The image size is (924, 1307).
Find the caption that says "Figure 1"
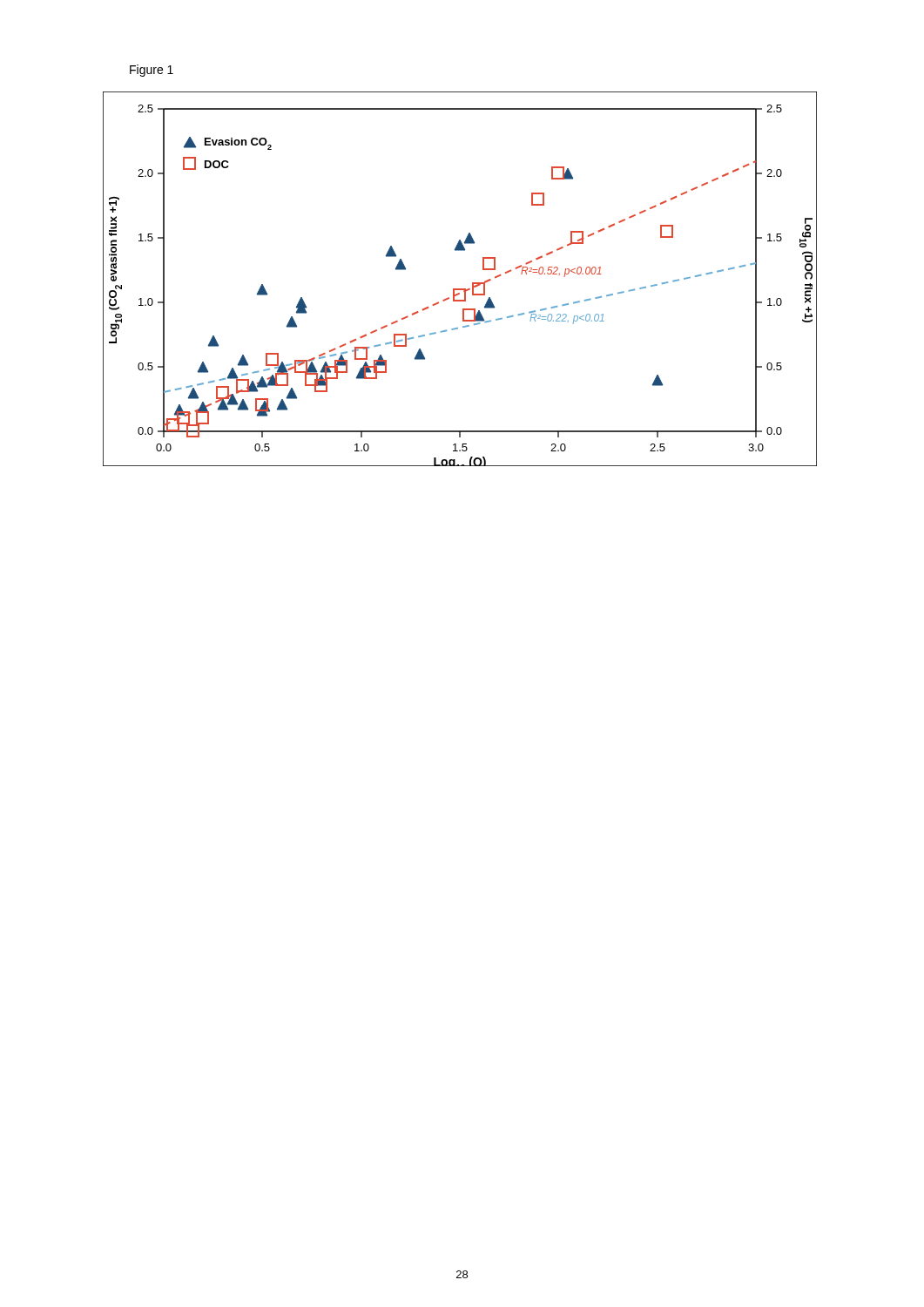pyautogui.click(x=151, y=70)
